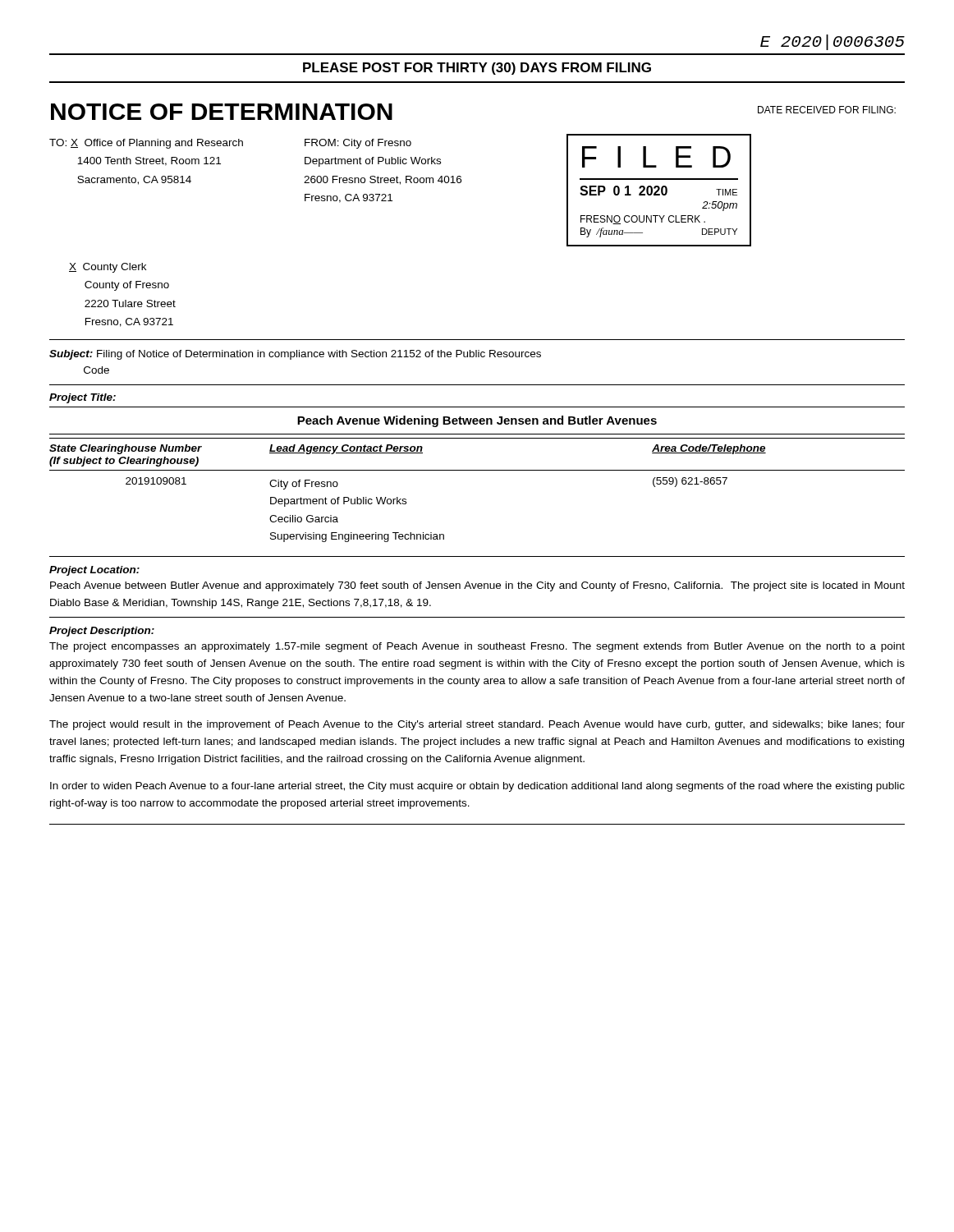Navigate to the region starting "Subject: Filing of Notice of Determination in"
The height and width of the screenshot is (1232, 954).
coord(295,362)
